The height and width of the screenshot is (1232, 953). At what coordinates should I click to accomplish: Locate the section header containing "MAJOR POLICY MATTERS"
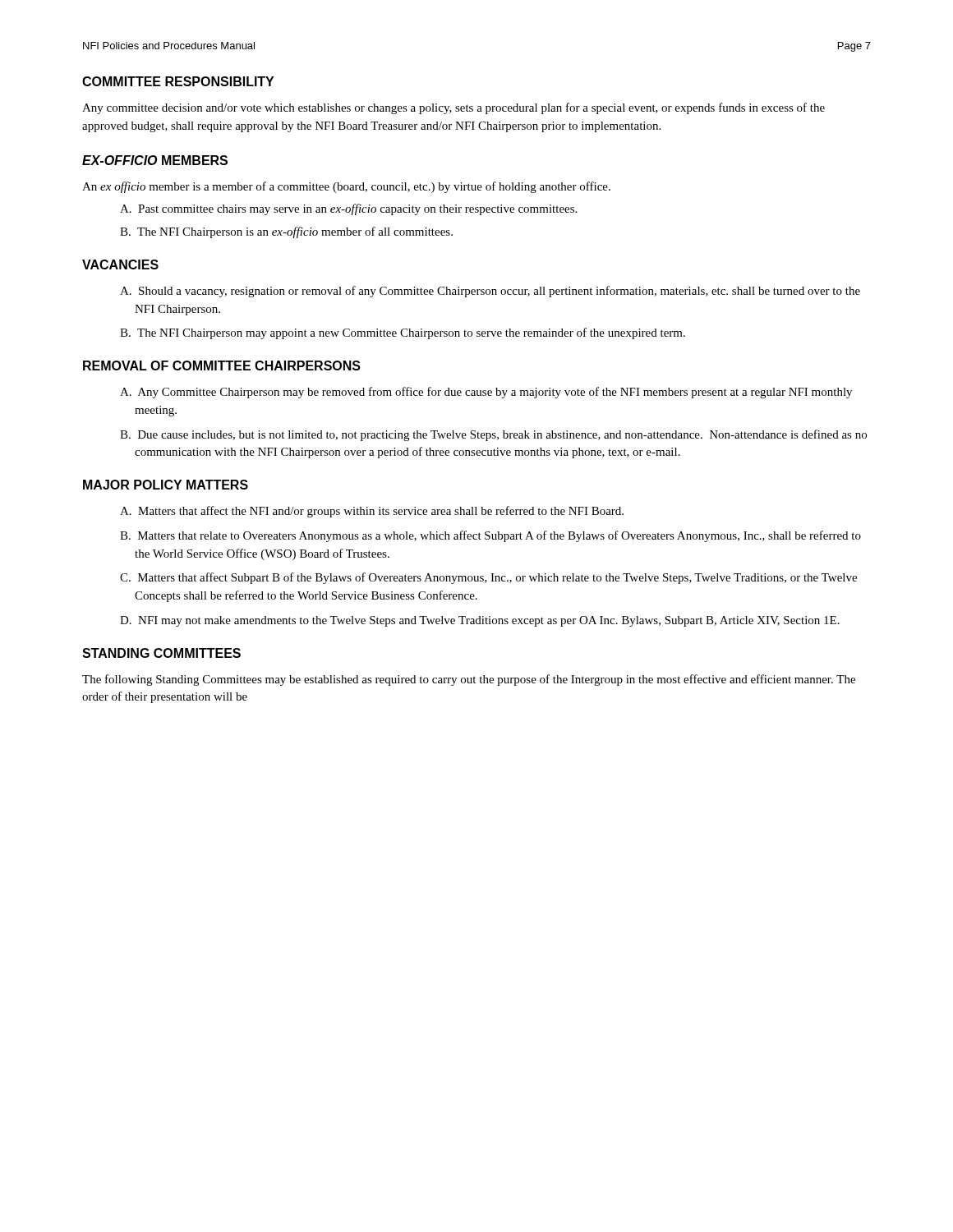(x=165, y=485)
